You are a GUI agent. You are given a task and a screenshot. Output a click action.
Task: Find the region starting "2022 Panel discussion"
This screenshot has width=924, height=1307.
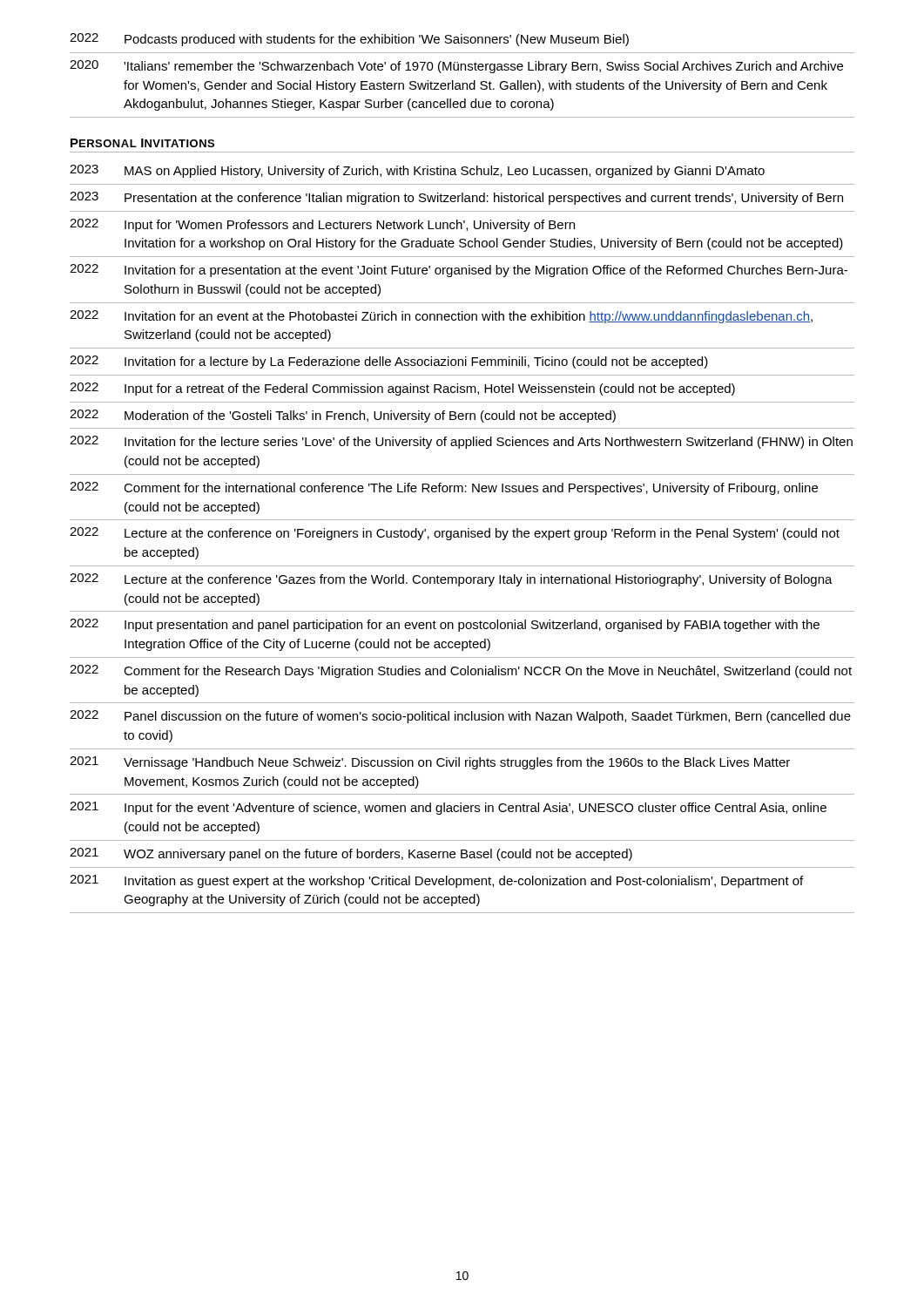pyautogui.click(x=462, y=726)
